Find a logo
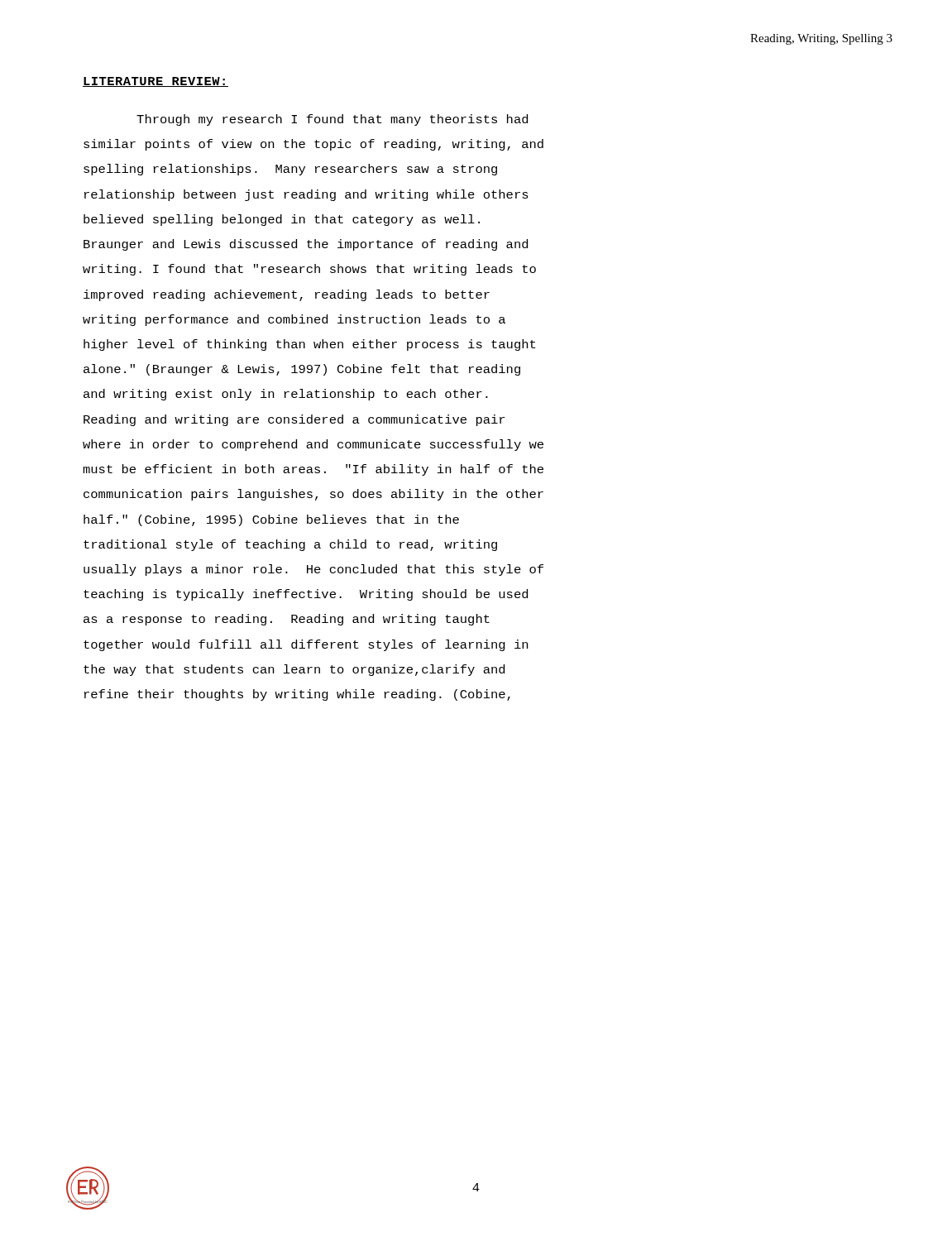Screen dimensions: 1241x952 pos(88,1188)
